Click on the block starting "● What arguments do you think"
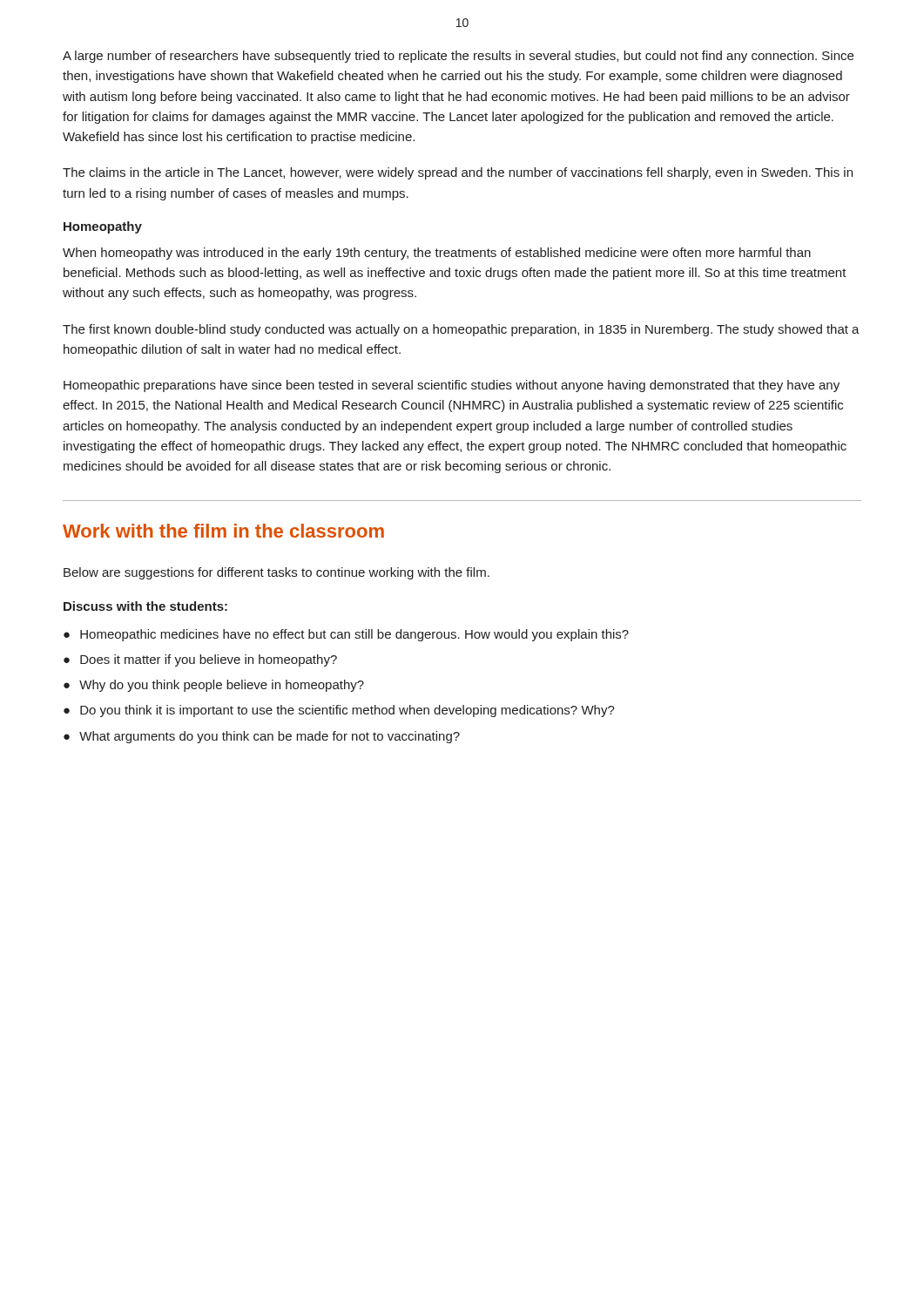 coord(261,736)
